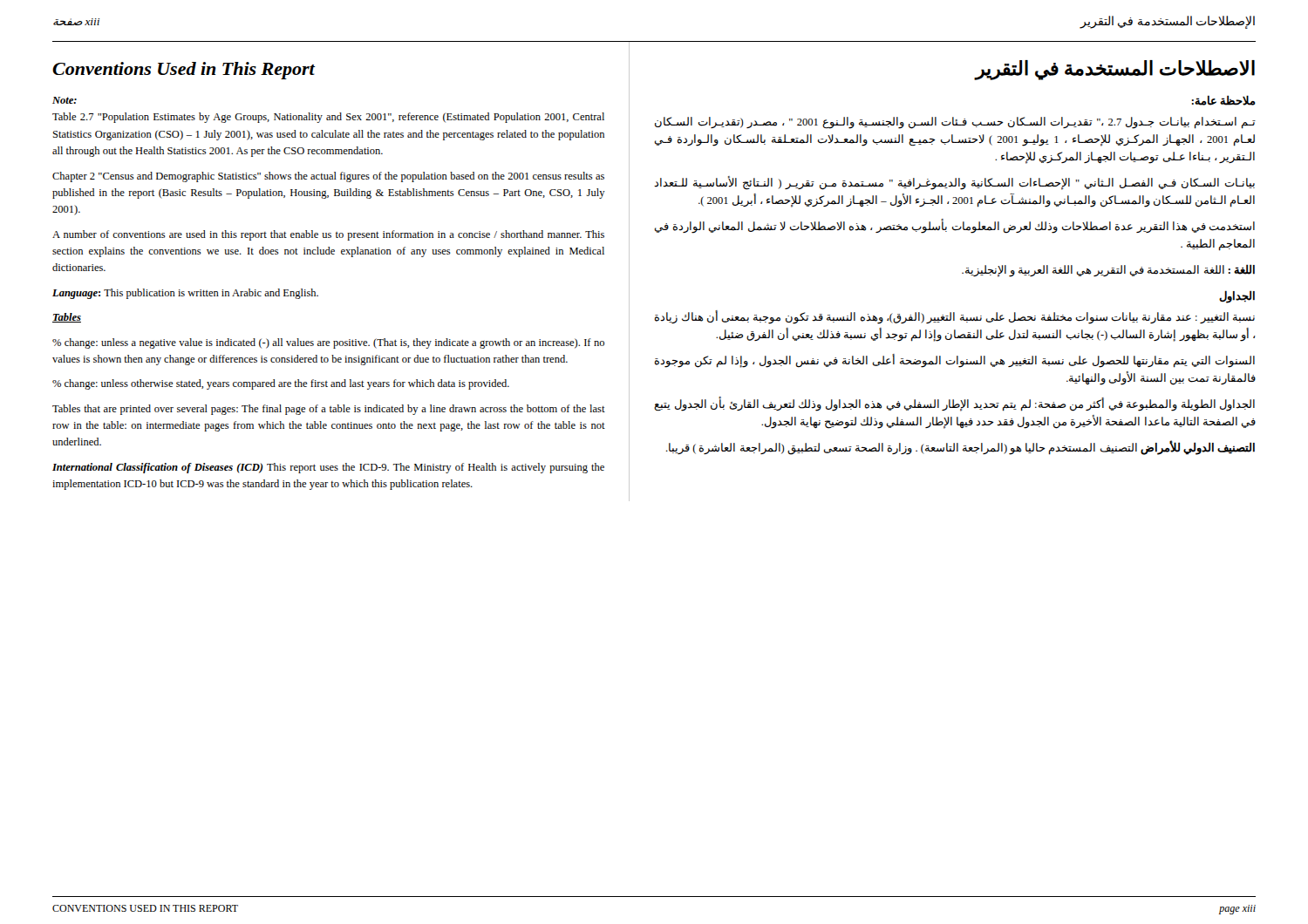Locate the block of text that opens with "بيانـات السـكان فـي الفصـل الـثاني " الإحصـاءات السـكانية"
The width and height of the screenshot is (1308, 924).
pos(955,192)
